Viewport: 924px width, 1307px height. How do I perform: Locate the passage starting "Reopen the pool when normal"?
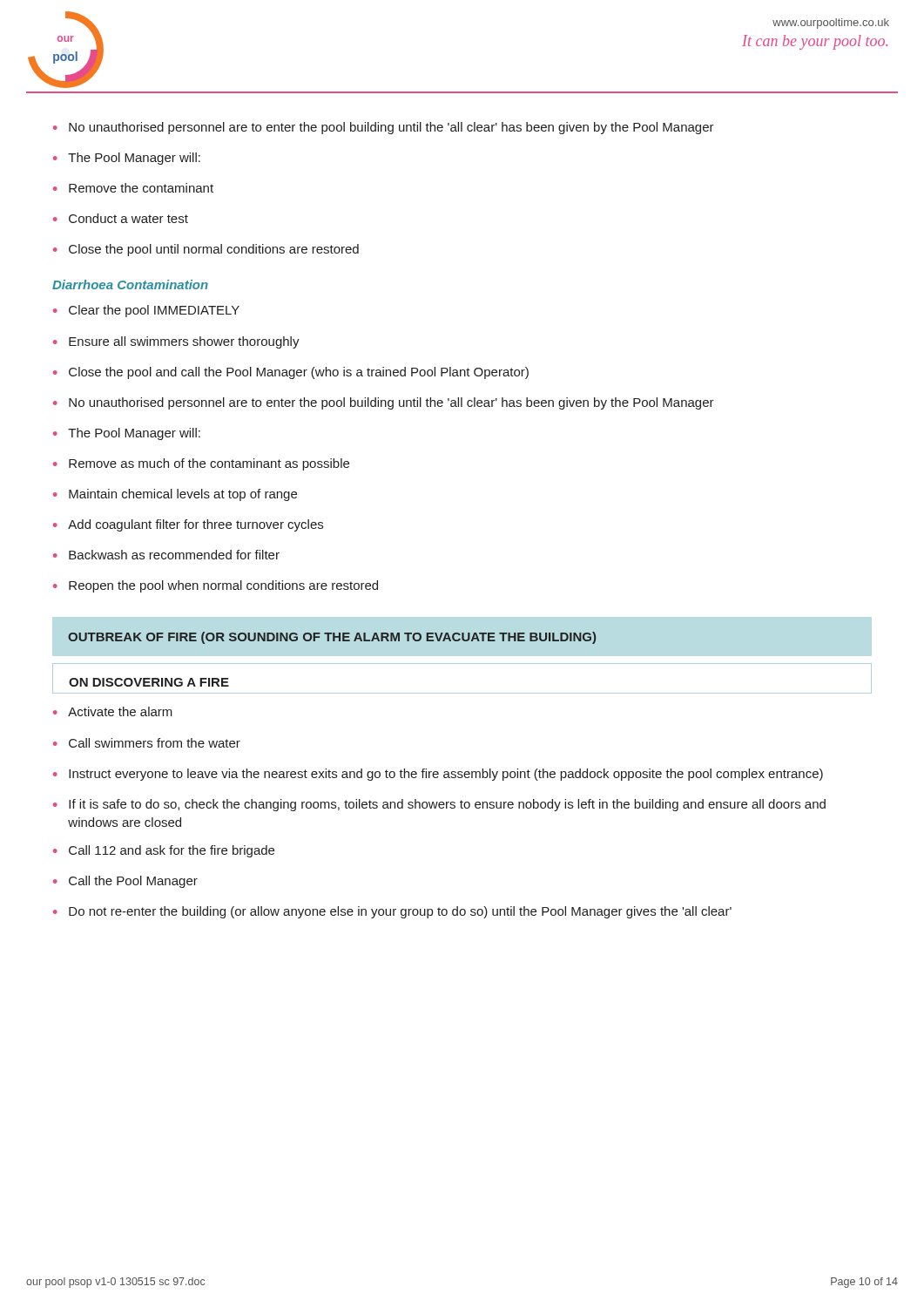[224, 585]
